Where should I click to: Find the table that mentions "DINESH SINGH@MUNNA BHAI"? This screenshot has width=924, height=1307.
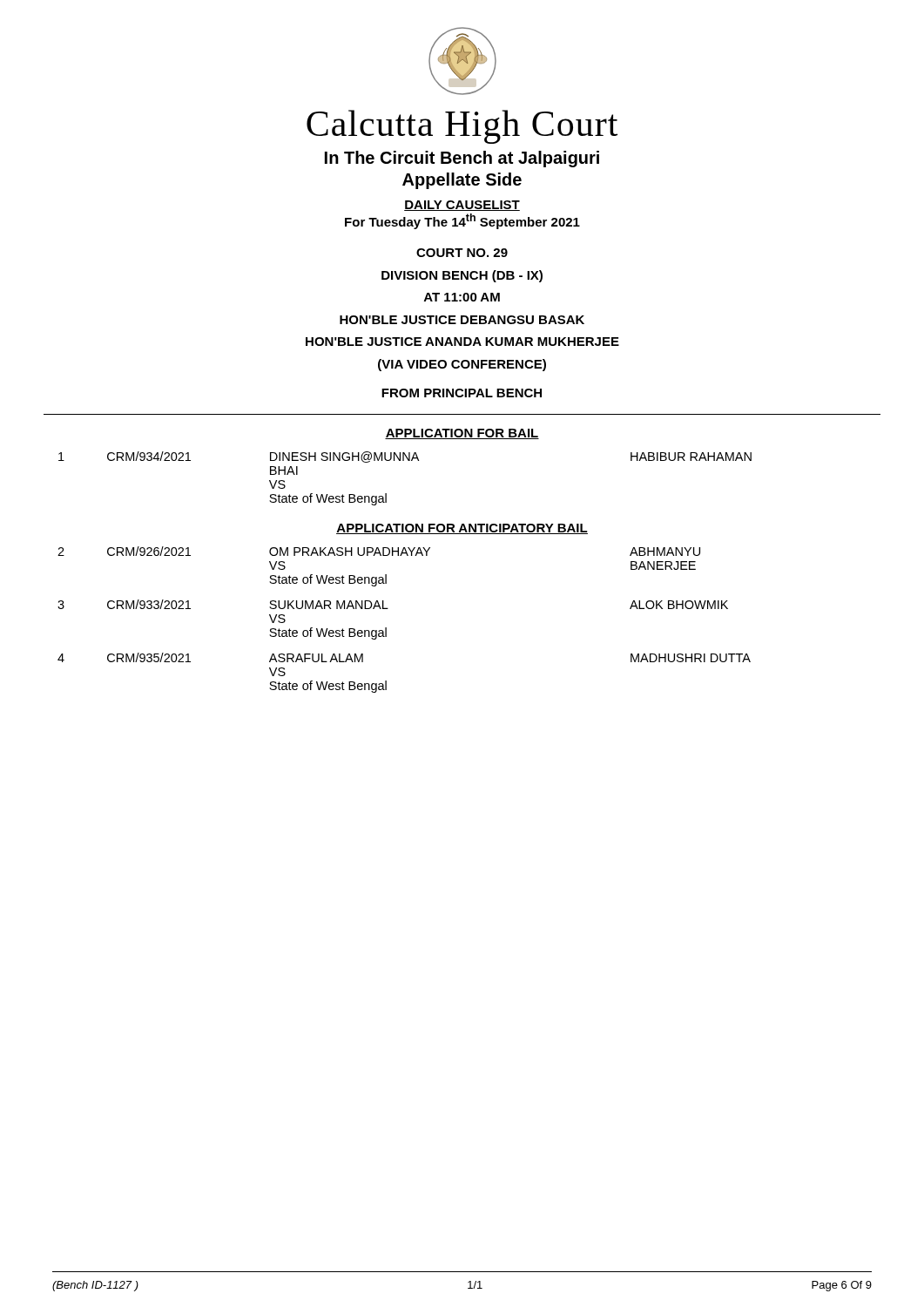(x=462, y=478)
